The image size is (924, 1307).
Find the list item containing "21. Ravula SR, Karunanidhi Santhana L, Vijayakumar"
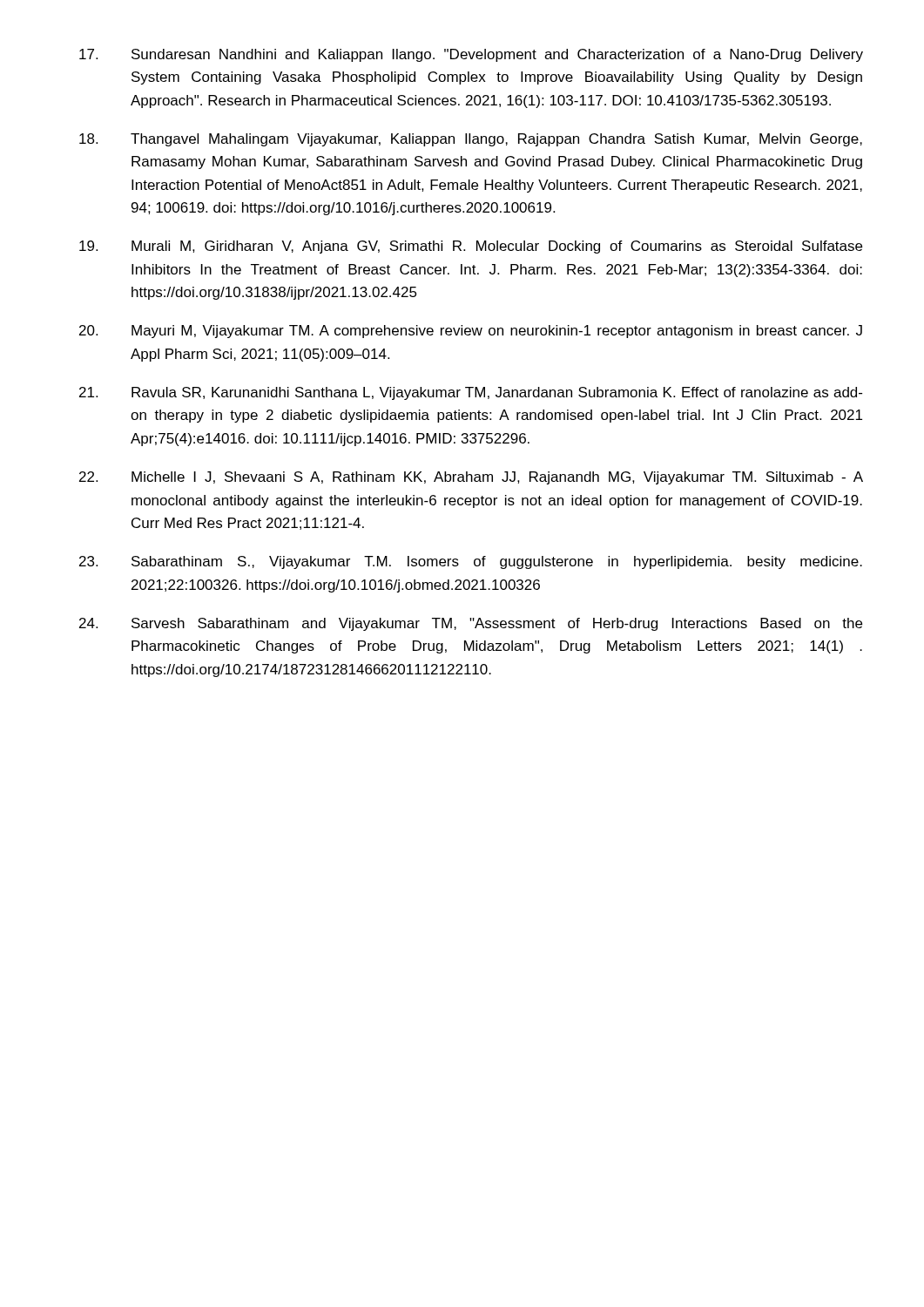[466, 416]
